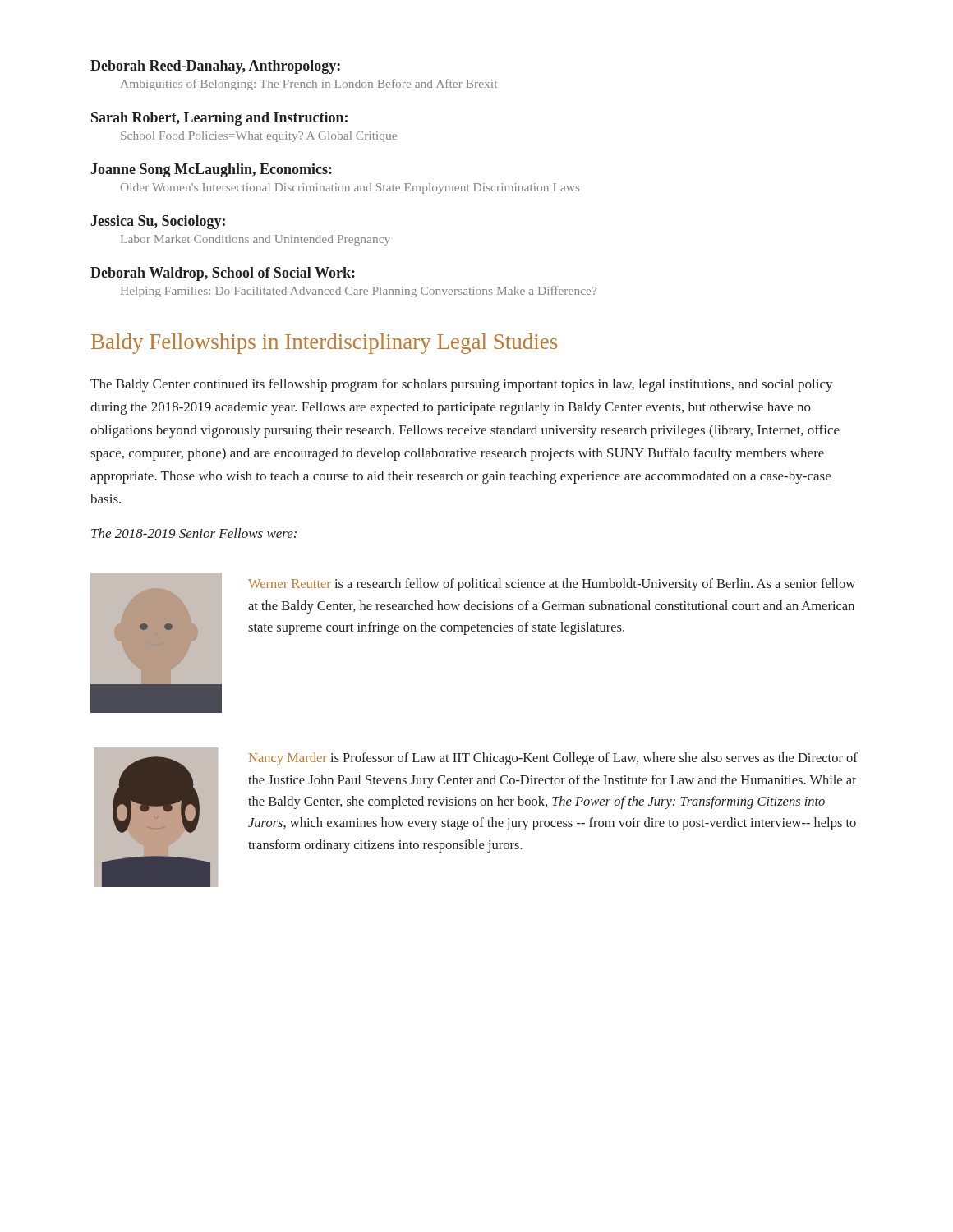This screenshot has width=953, height=1232.
Task: Click the passage that begins "Werner Reutter is a research"
Action: click(552, 605)
